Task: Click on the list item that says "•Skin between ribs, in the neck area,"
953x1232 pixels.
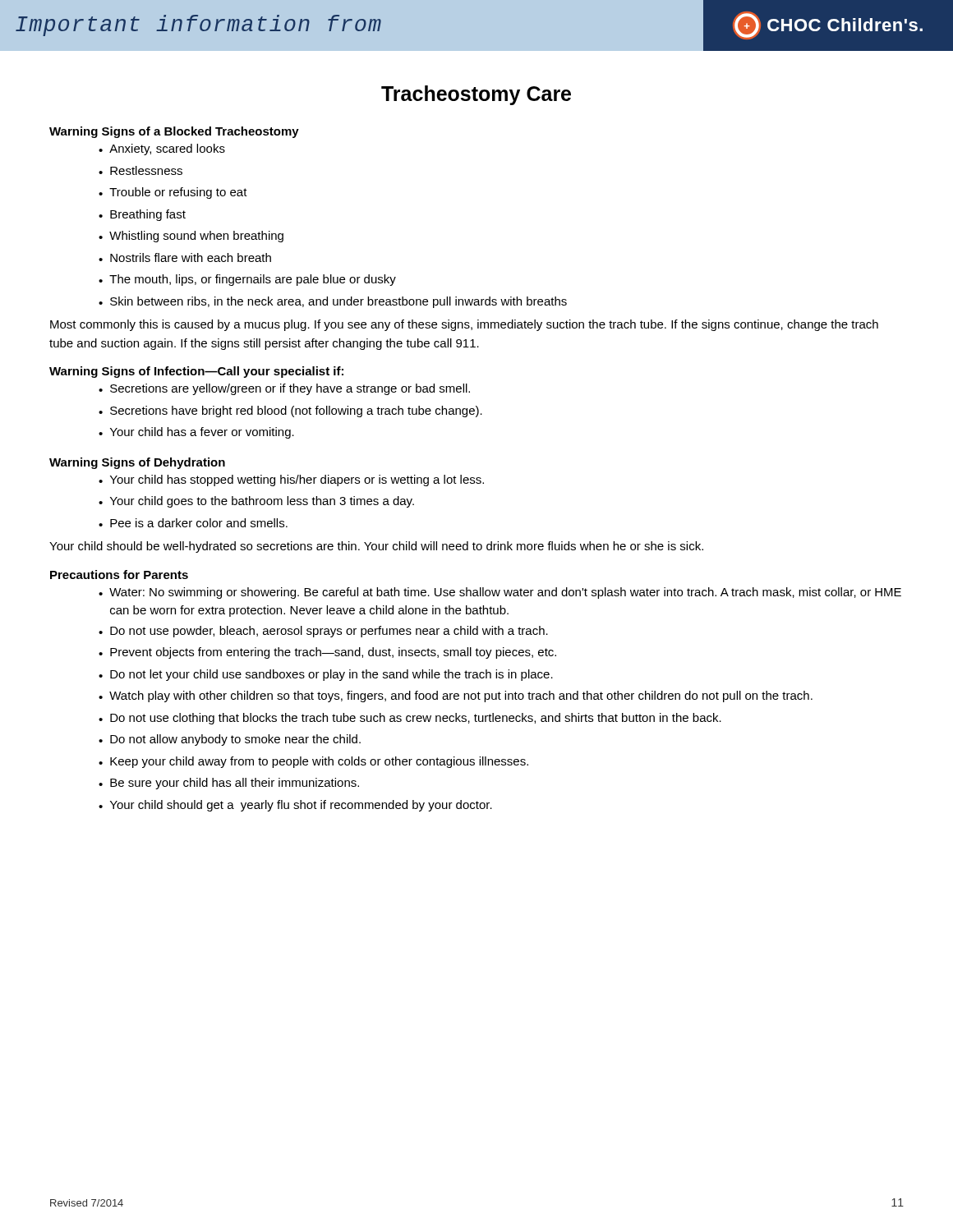Action: [x=333, y=302]
